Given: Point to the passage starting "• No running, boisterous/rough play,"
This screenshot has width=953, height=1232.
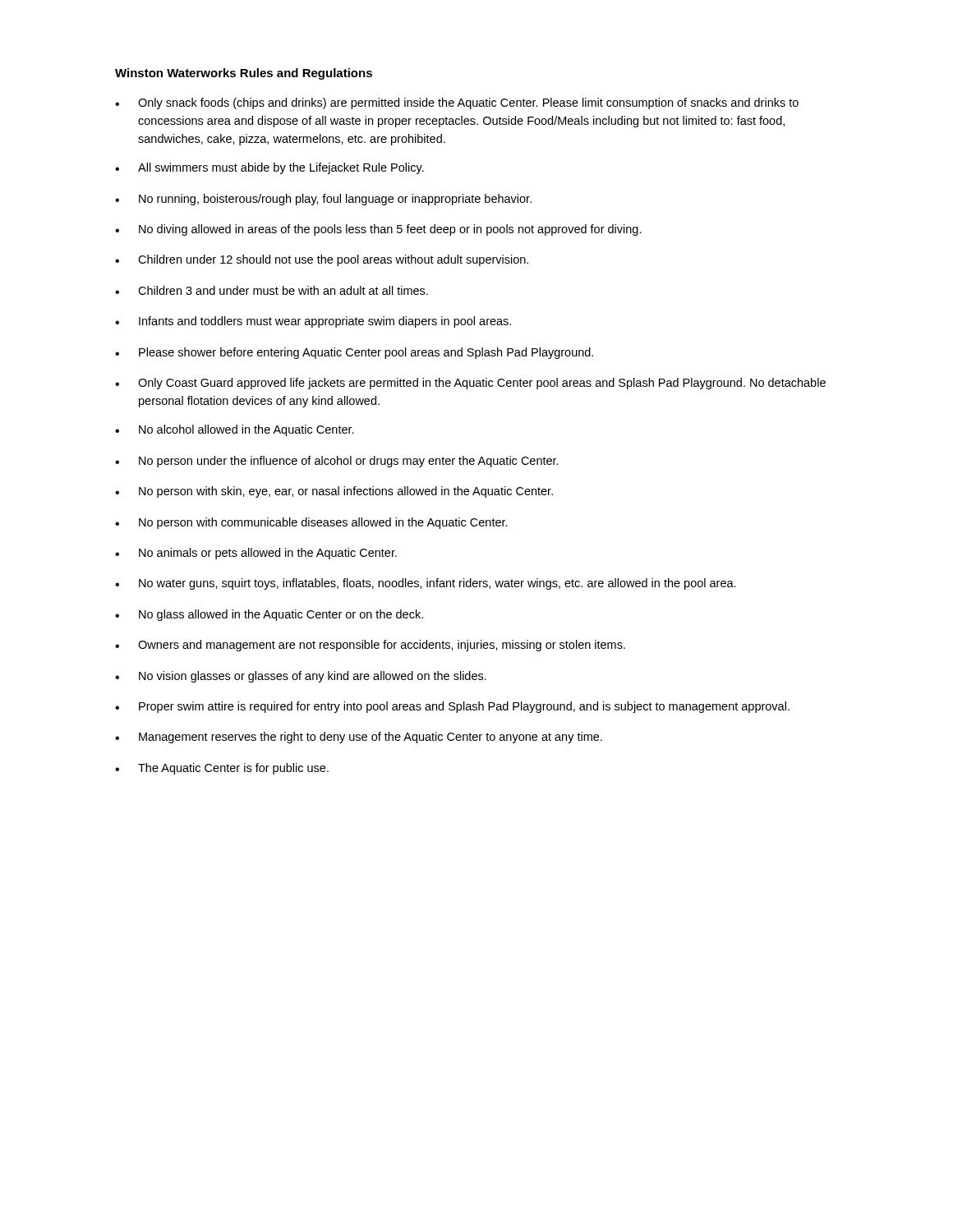Looking at the screenshot, I should point(476,200).
